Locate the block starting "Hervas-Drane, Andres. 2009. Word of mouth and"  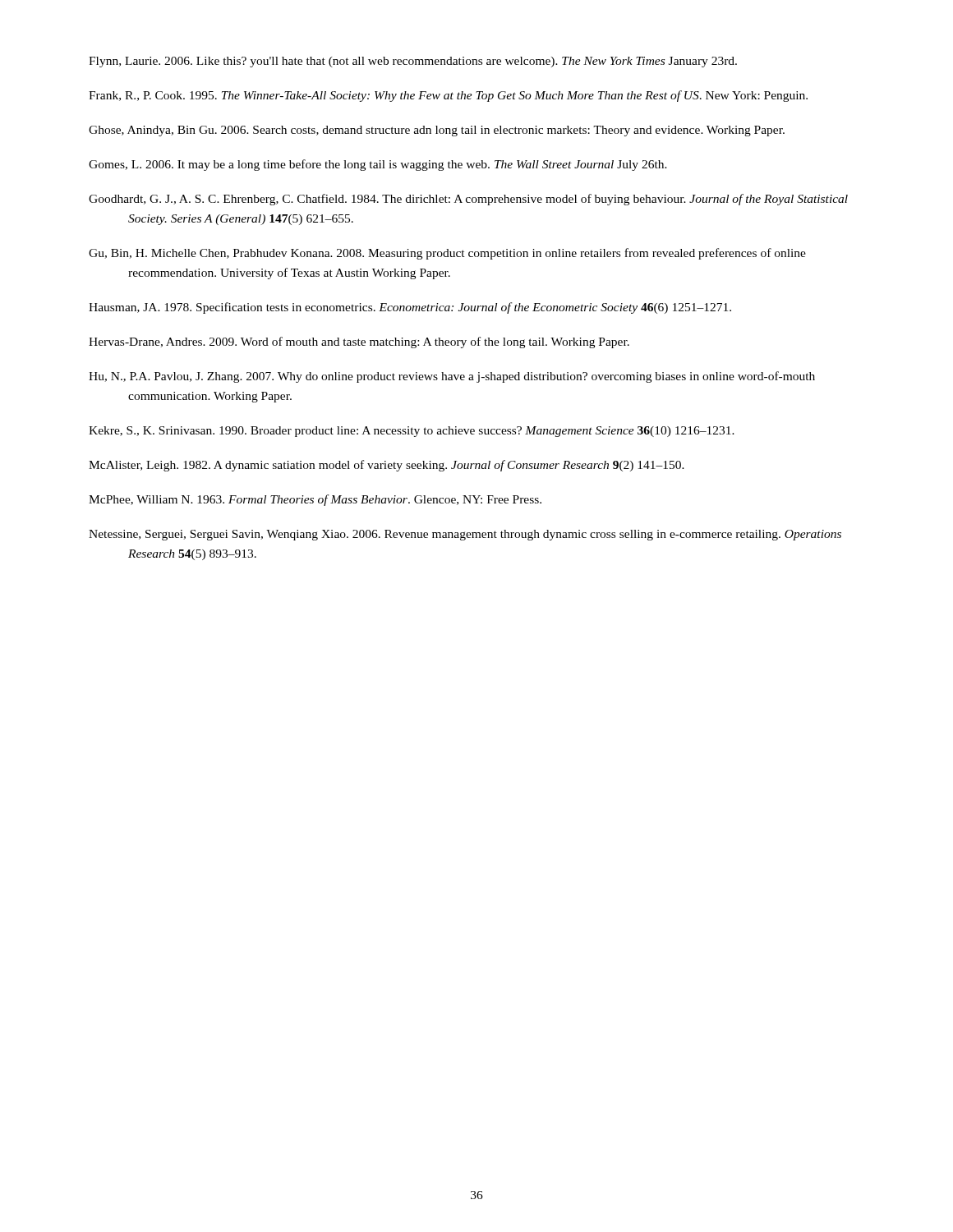[x=359, y=341]
